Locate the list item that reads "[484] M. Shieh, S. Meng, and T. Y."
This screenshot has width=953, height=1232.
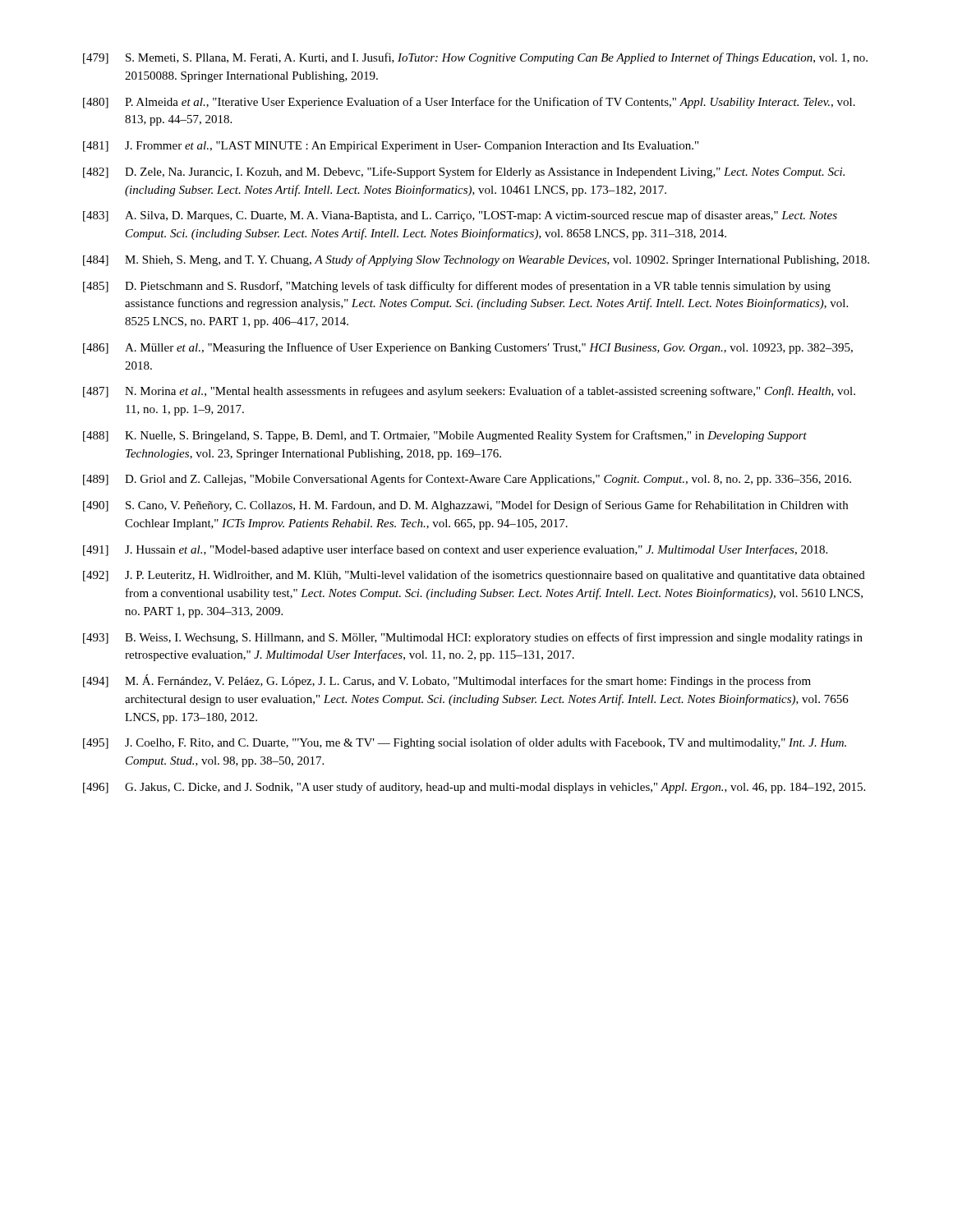click(476, 260)
